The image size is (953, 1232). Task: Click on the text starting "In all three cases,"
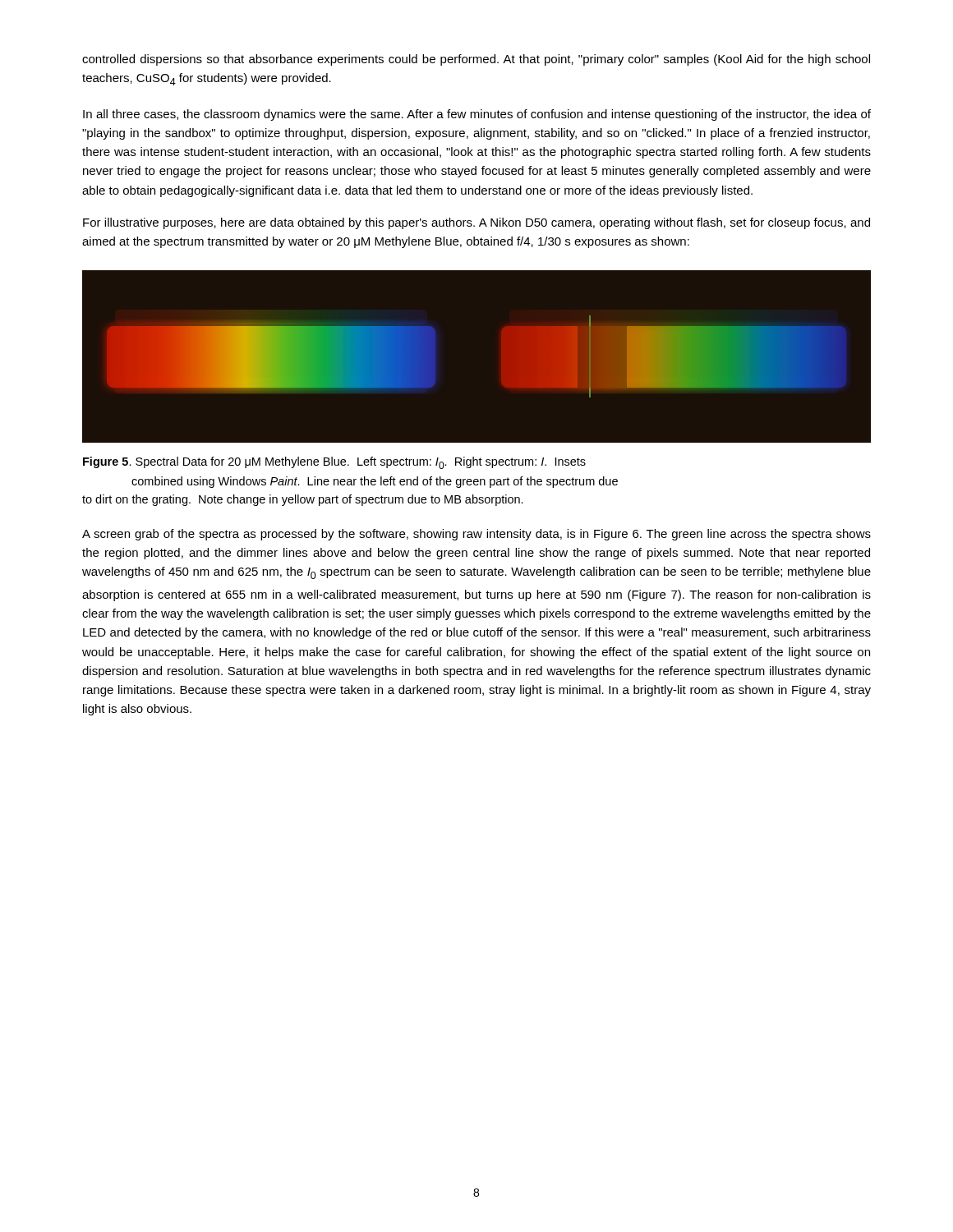(x=476, y=152)
